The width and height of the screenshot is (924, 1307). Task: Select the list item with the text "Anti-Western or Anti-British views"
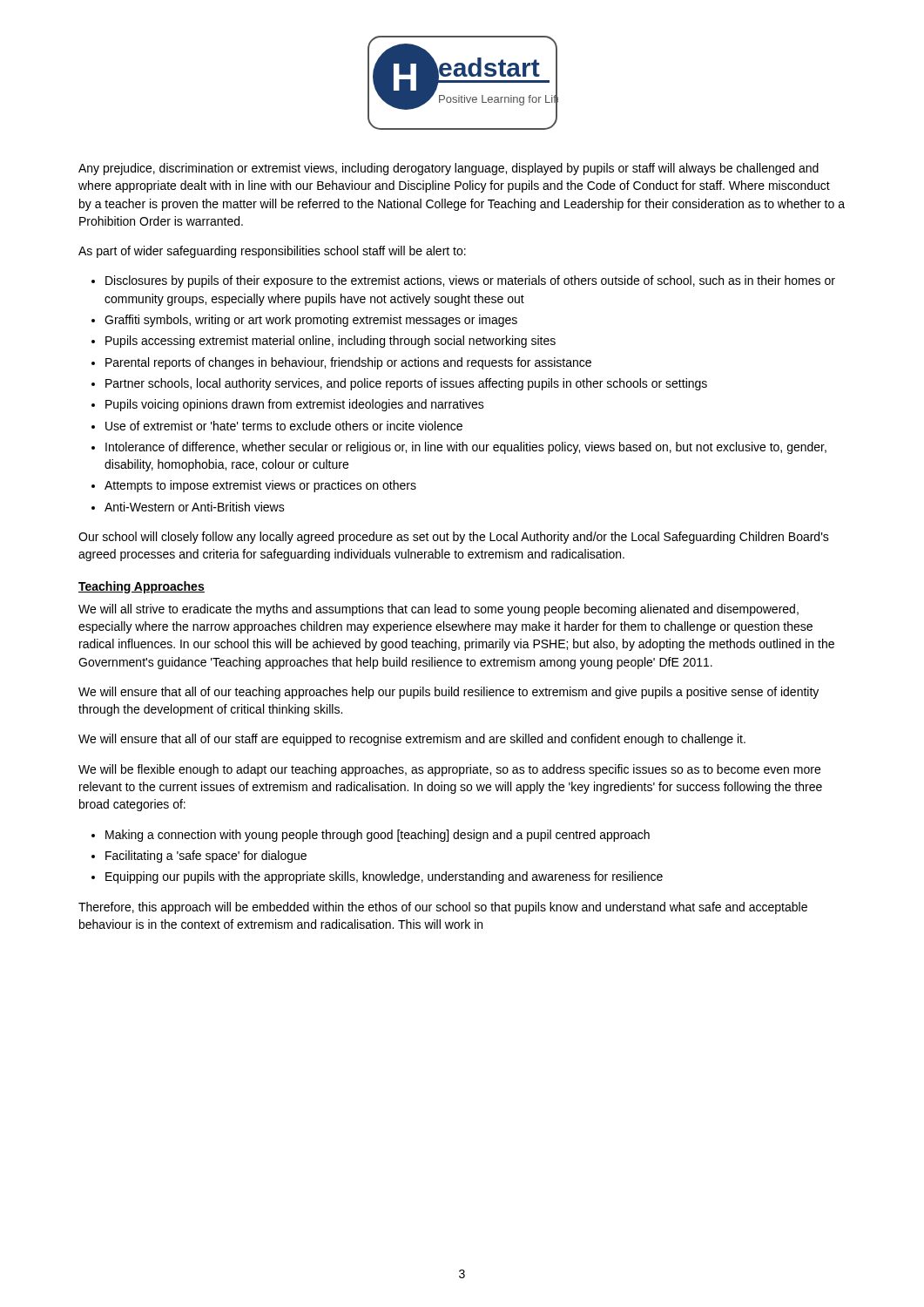point(195,507)
